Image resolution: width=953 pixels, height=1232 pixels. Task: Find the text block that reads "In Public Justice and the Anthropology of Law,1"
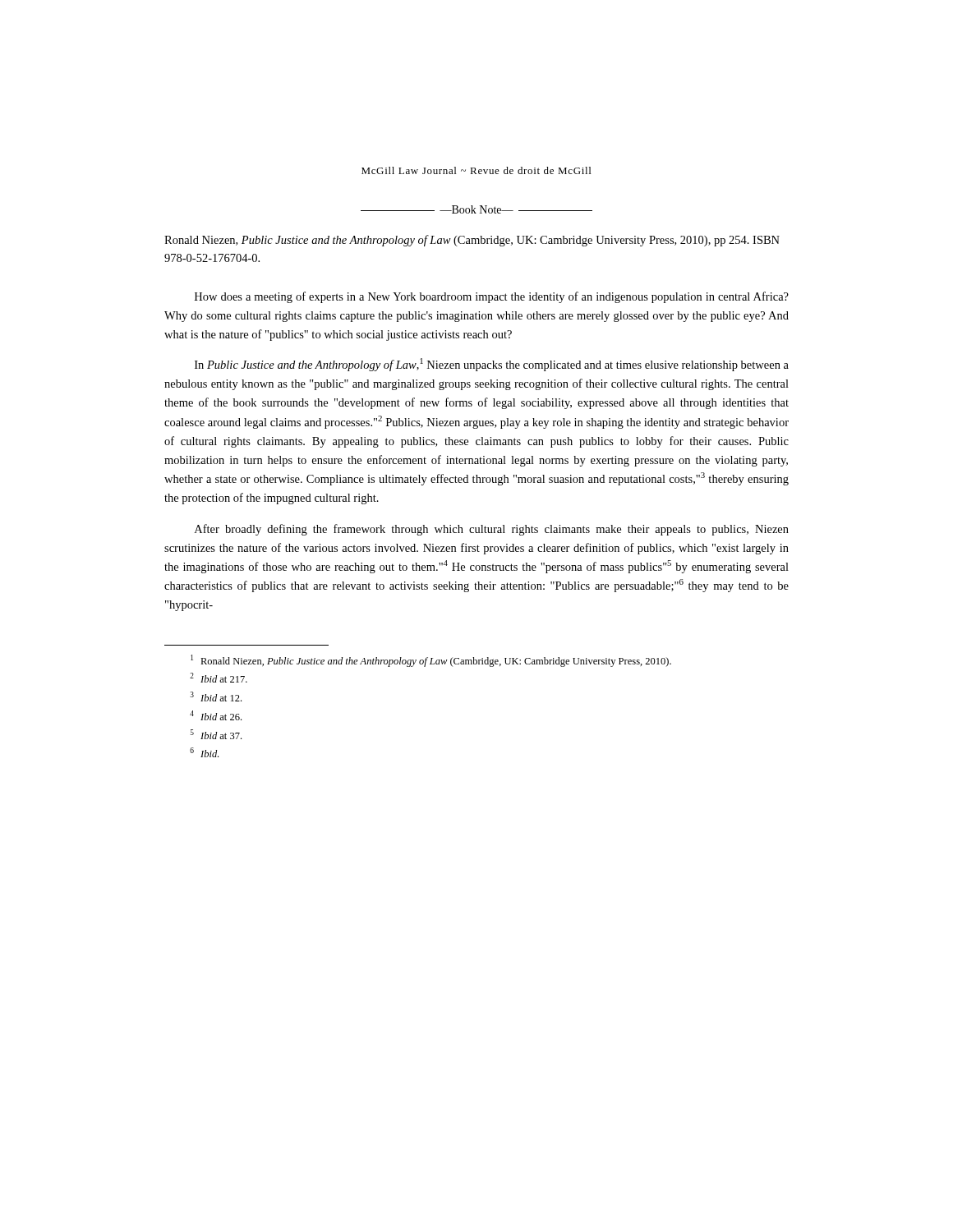pos(476,430)
